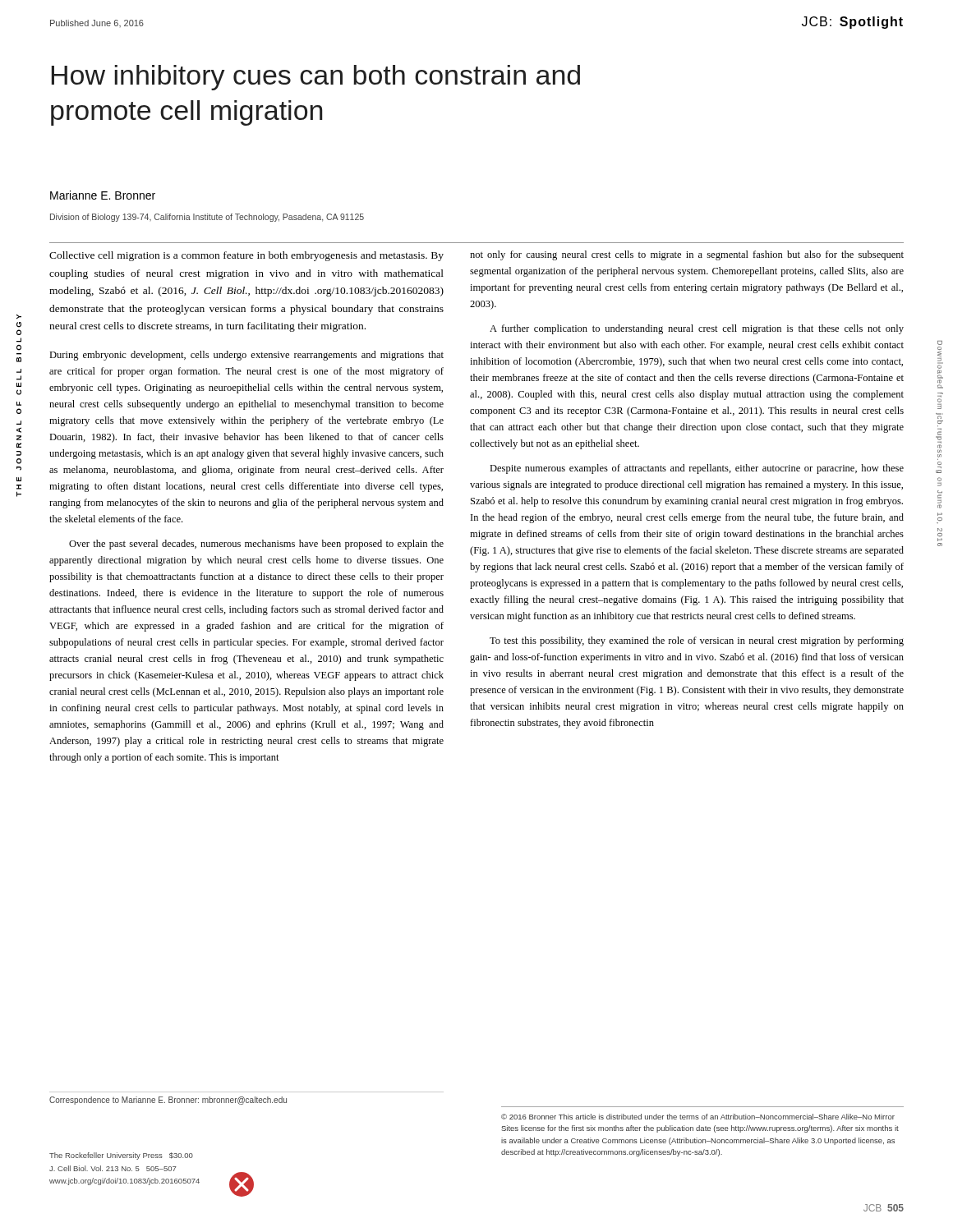Click on the title containing "How inhibitory cues"
Image resolution: width=953 pixels, height=1232 pixels.
tap(476, 92)
